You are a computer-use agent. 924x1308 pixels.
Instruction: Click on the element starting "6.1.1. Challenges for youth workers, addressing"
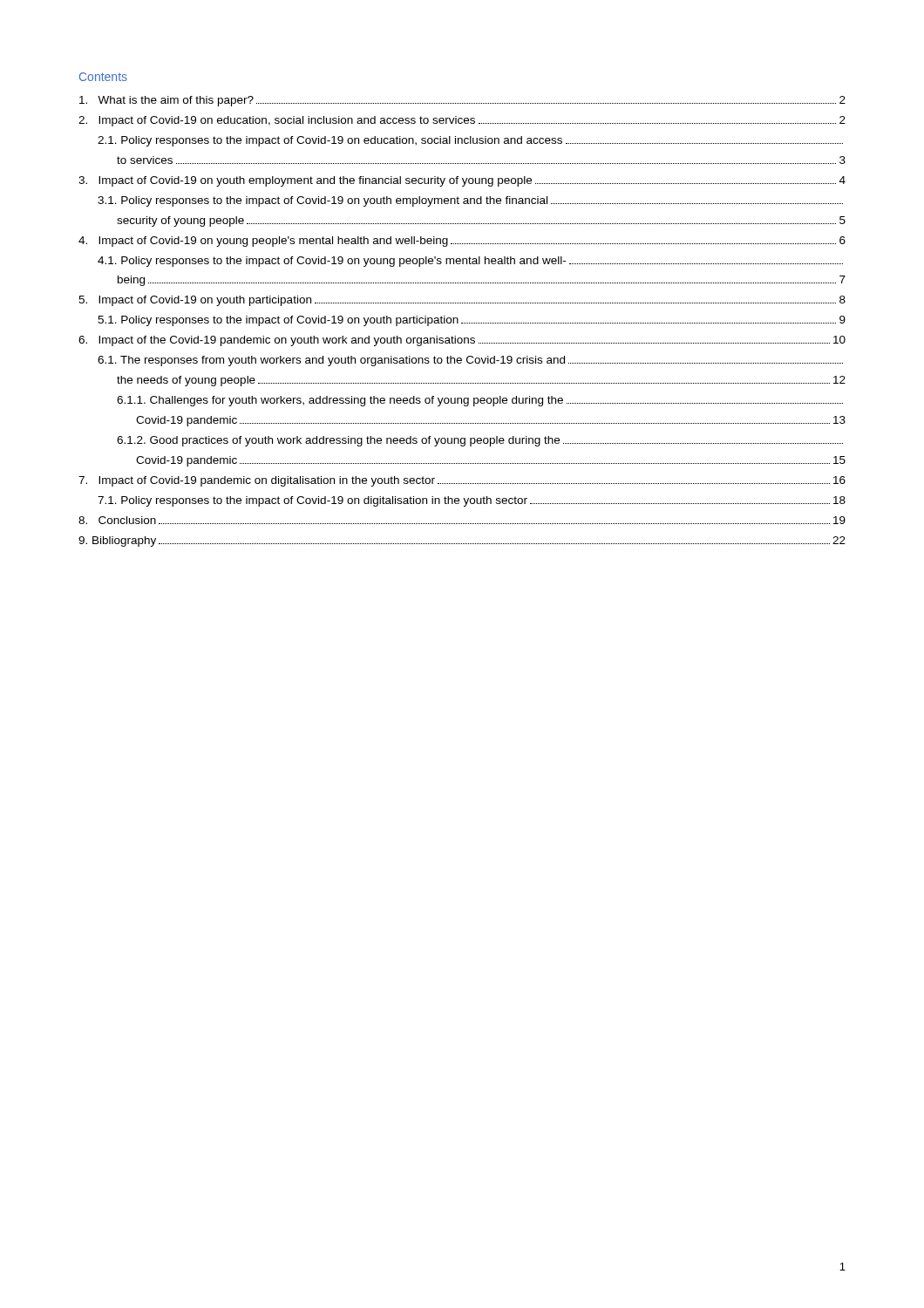tap(480, 401)
